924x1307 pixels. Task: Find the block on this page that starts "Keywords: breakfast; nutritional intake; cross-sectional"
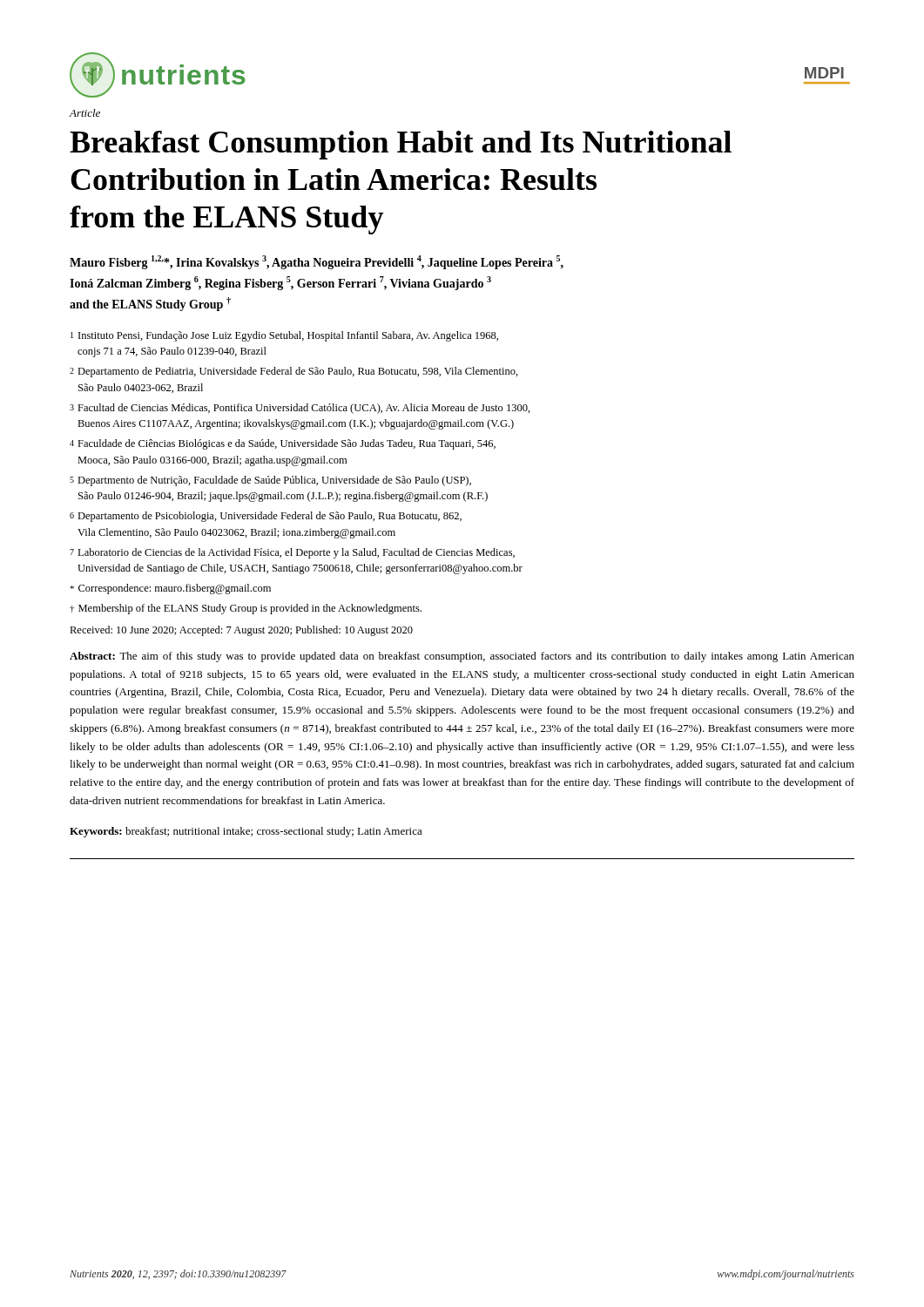click(246, 831)
